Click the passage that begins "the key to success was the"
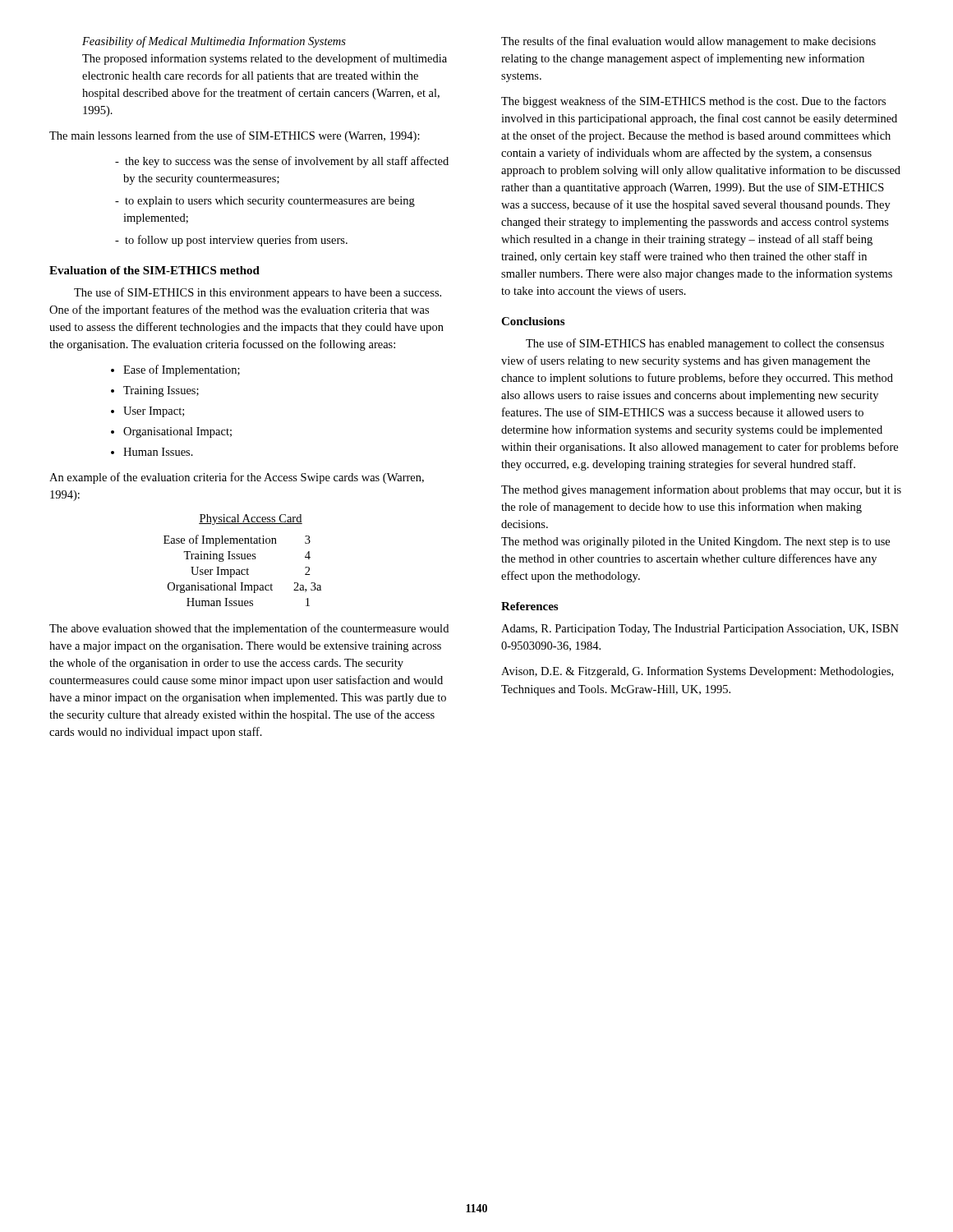 click(x=282, y=170)
